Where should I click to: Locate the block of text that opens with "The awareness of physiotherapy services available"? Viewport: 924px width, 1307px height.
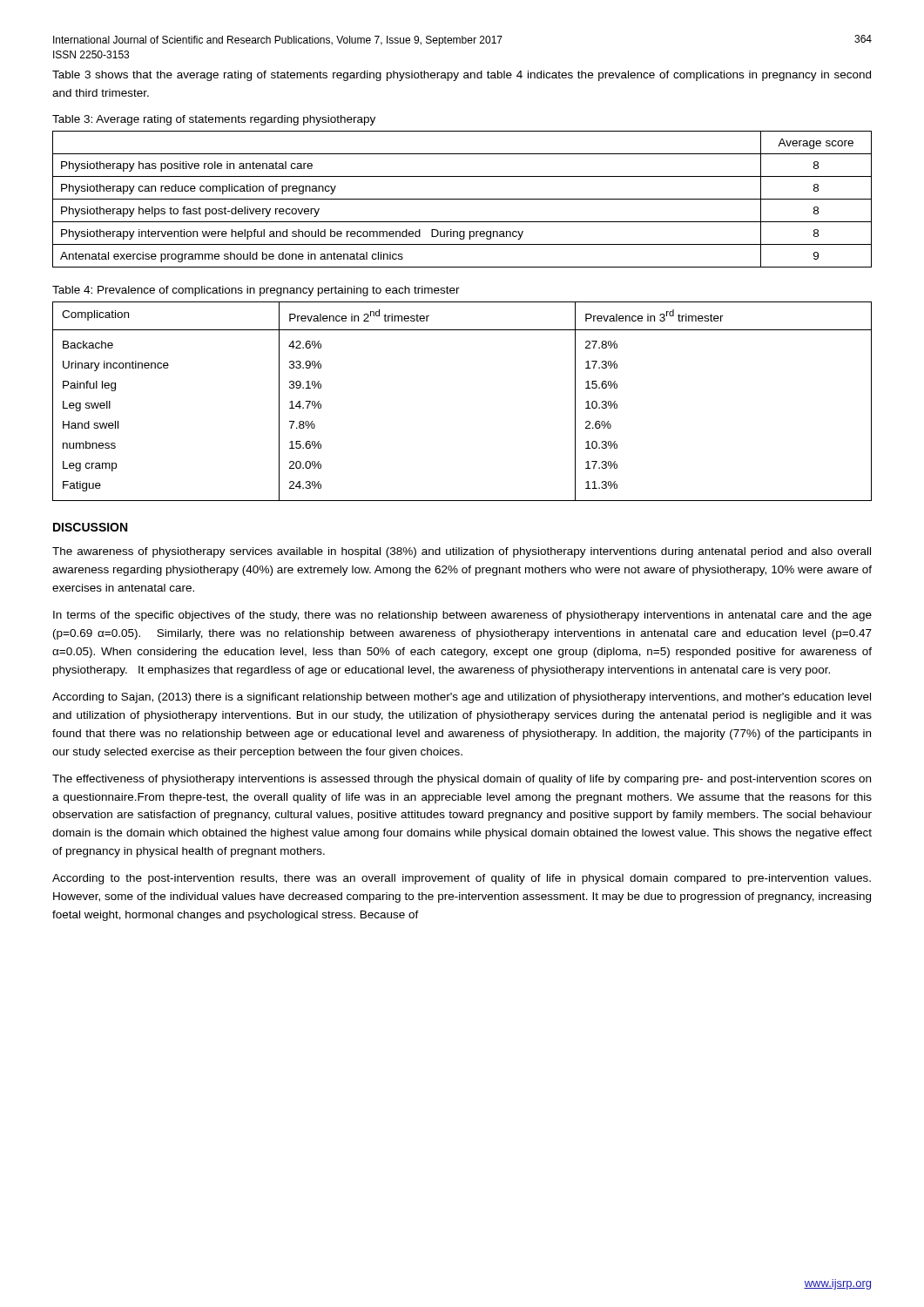[x=462, y=570]
